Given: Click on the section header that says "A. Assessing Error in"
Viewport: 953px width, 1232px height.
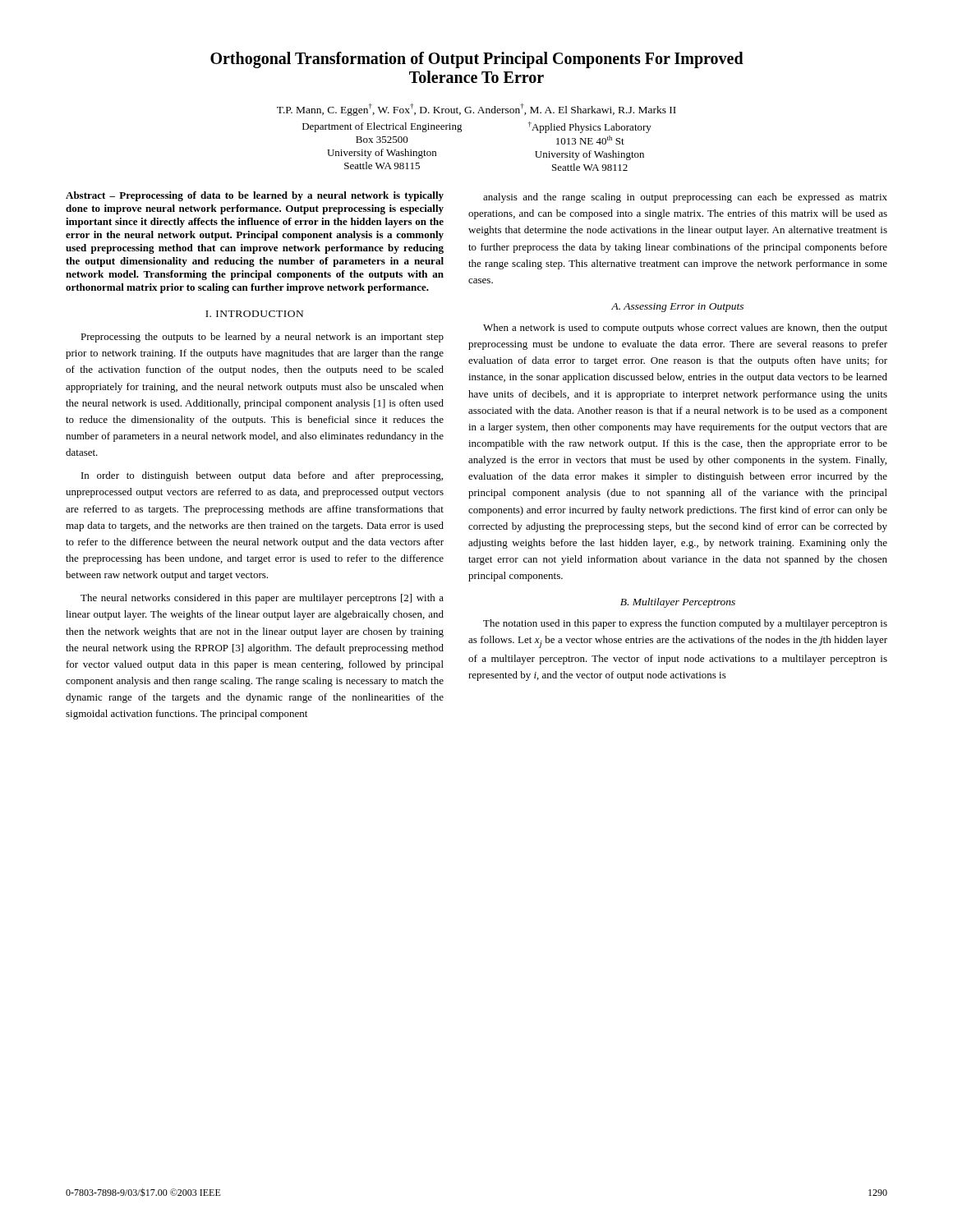Looking at the screenshot, I should (678, 306).
